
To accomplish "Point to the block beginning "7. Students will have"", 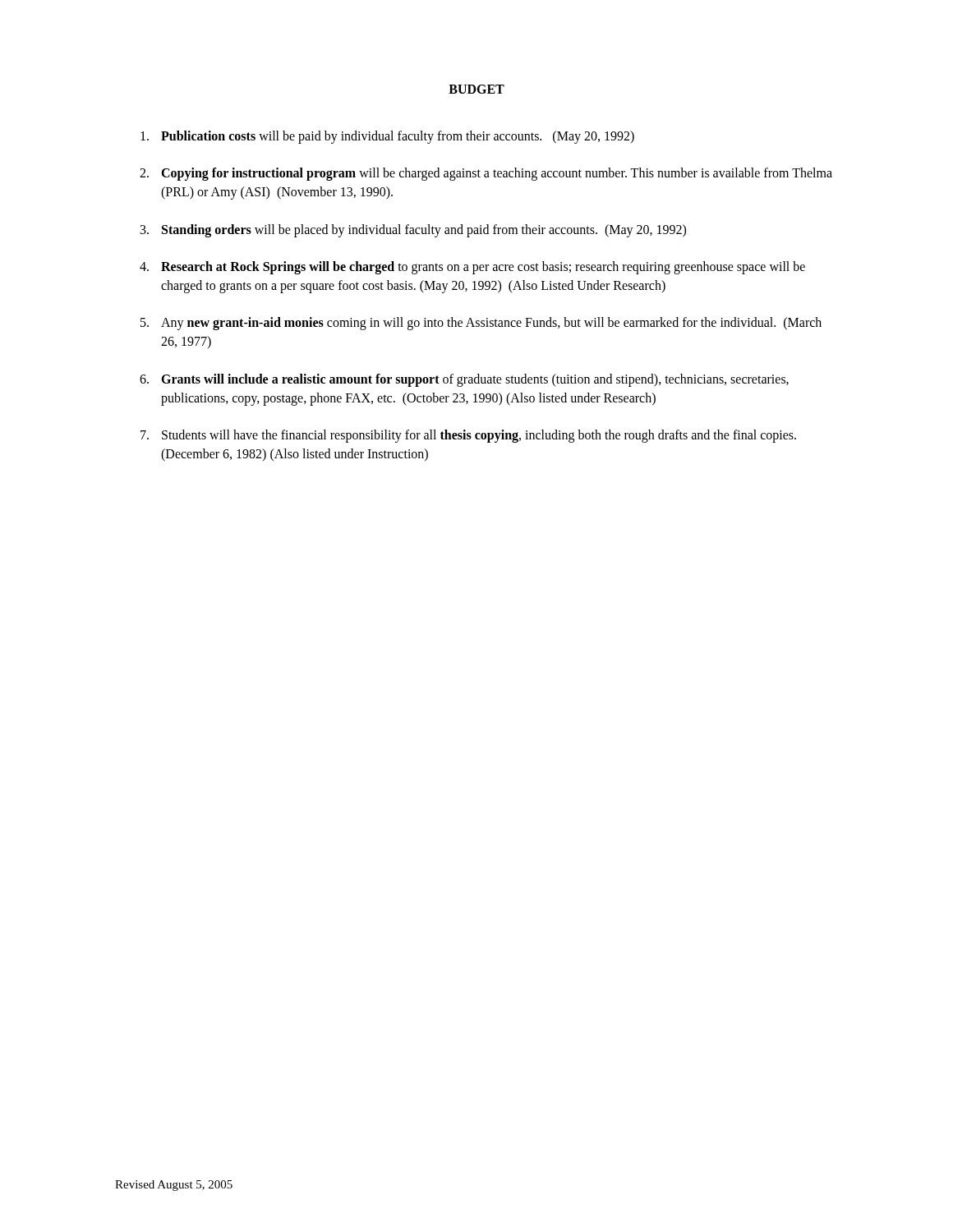I will [x=476, y=444].
